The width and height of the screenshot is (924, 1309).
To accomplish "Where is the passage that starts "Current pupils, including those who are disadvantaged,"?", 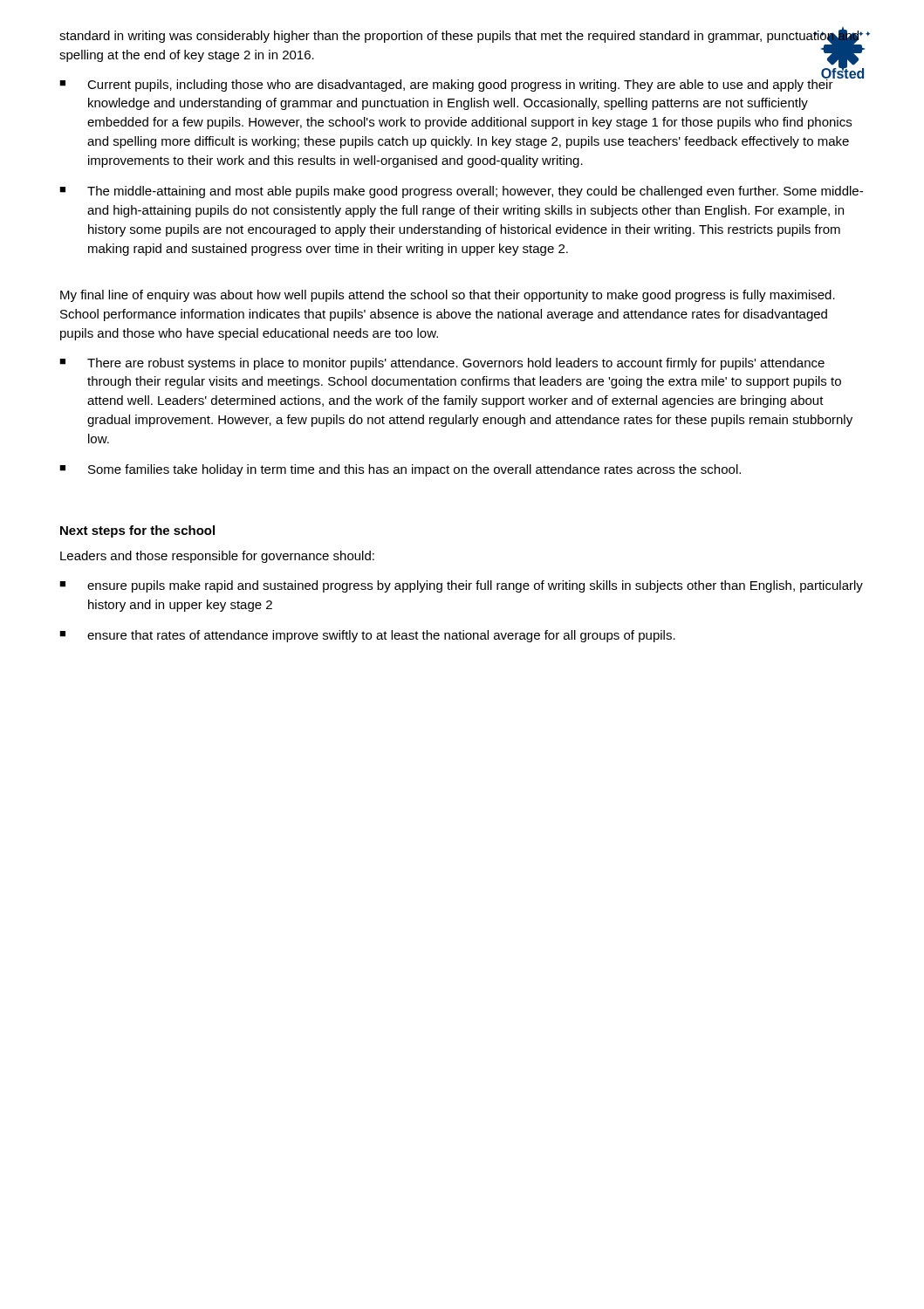I will 470,122.
